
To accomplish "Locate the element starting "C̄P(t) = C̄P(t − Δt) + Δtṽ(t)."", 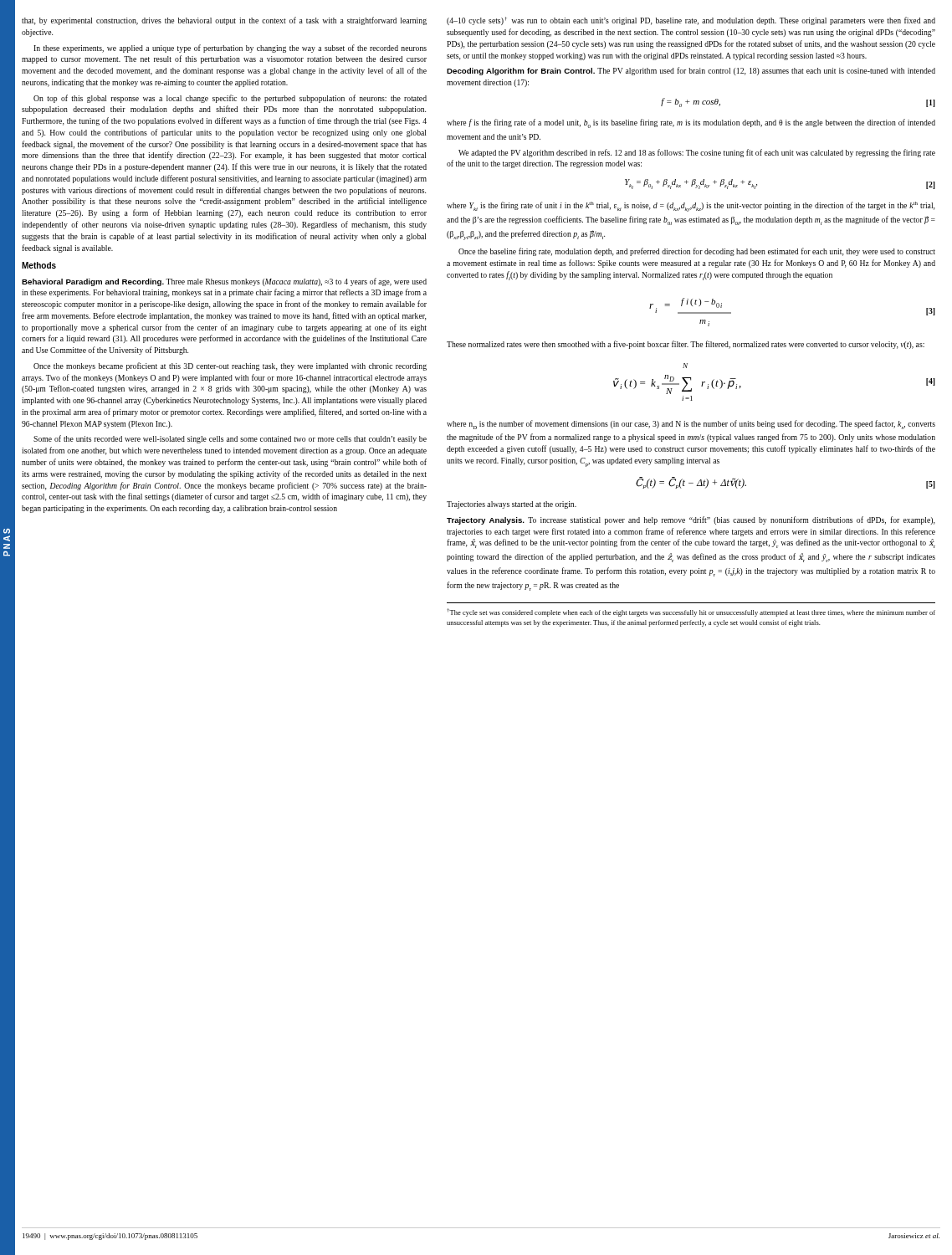I will click(691, 484).
